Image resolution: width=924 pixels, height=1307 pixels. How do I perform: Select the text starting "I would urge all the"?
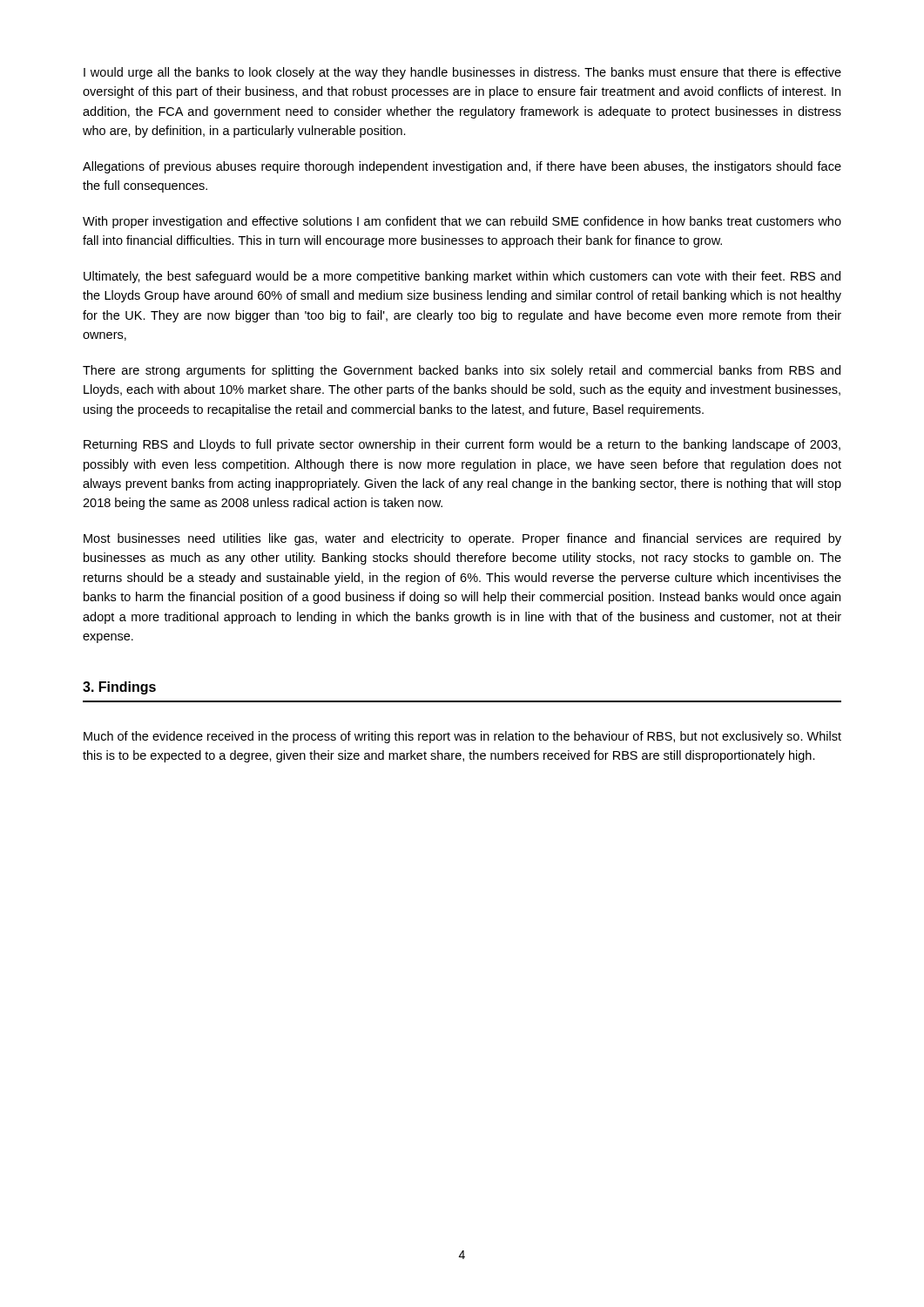point(462,102)
